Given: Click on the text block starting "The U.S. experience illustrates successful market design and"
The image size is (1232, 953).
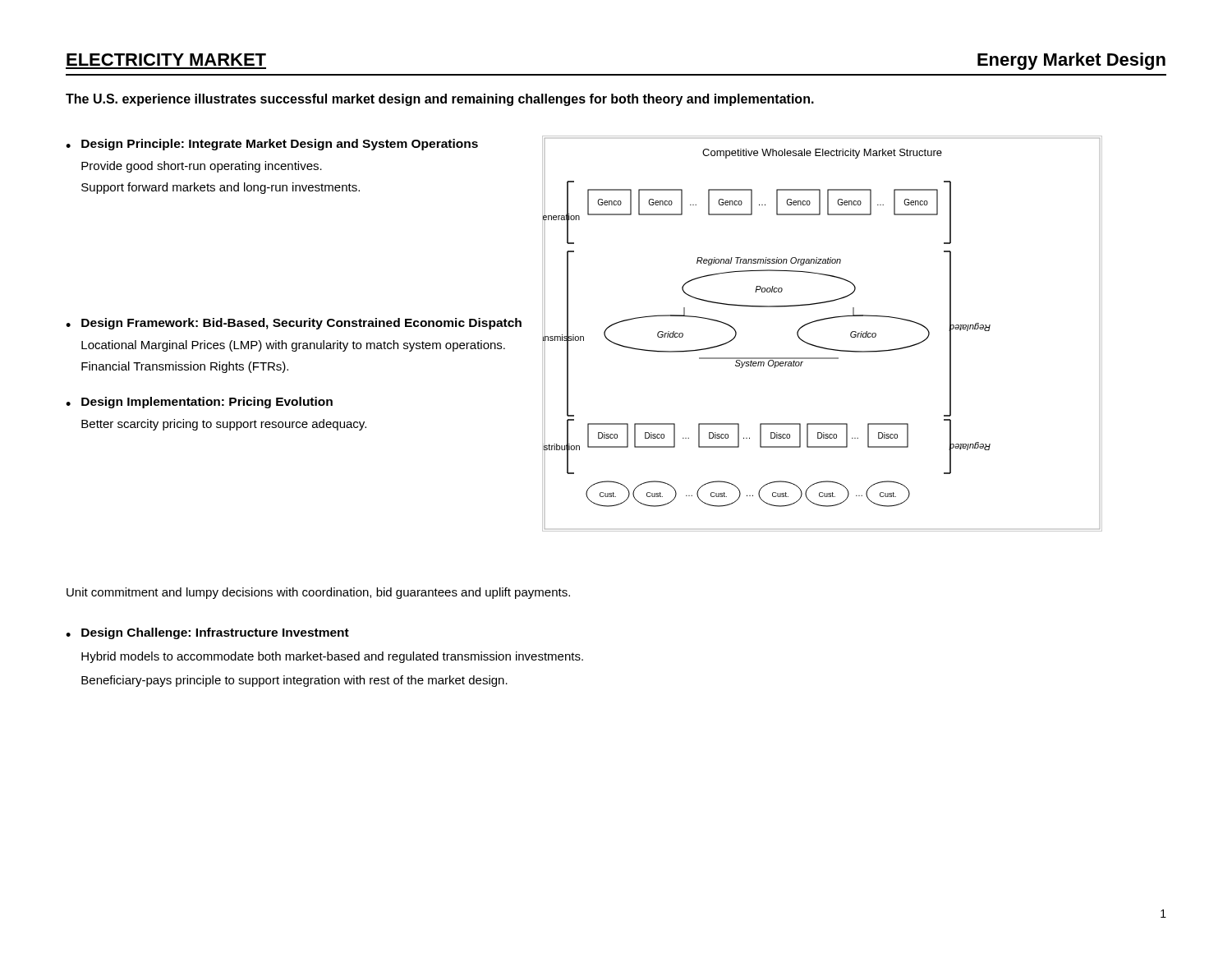Looking at the screenshot, I should [440, 99].
